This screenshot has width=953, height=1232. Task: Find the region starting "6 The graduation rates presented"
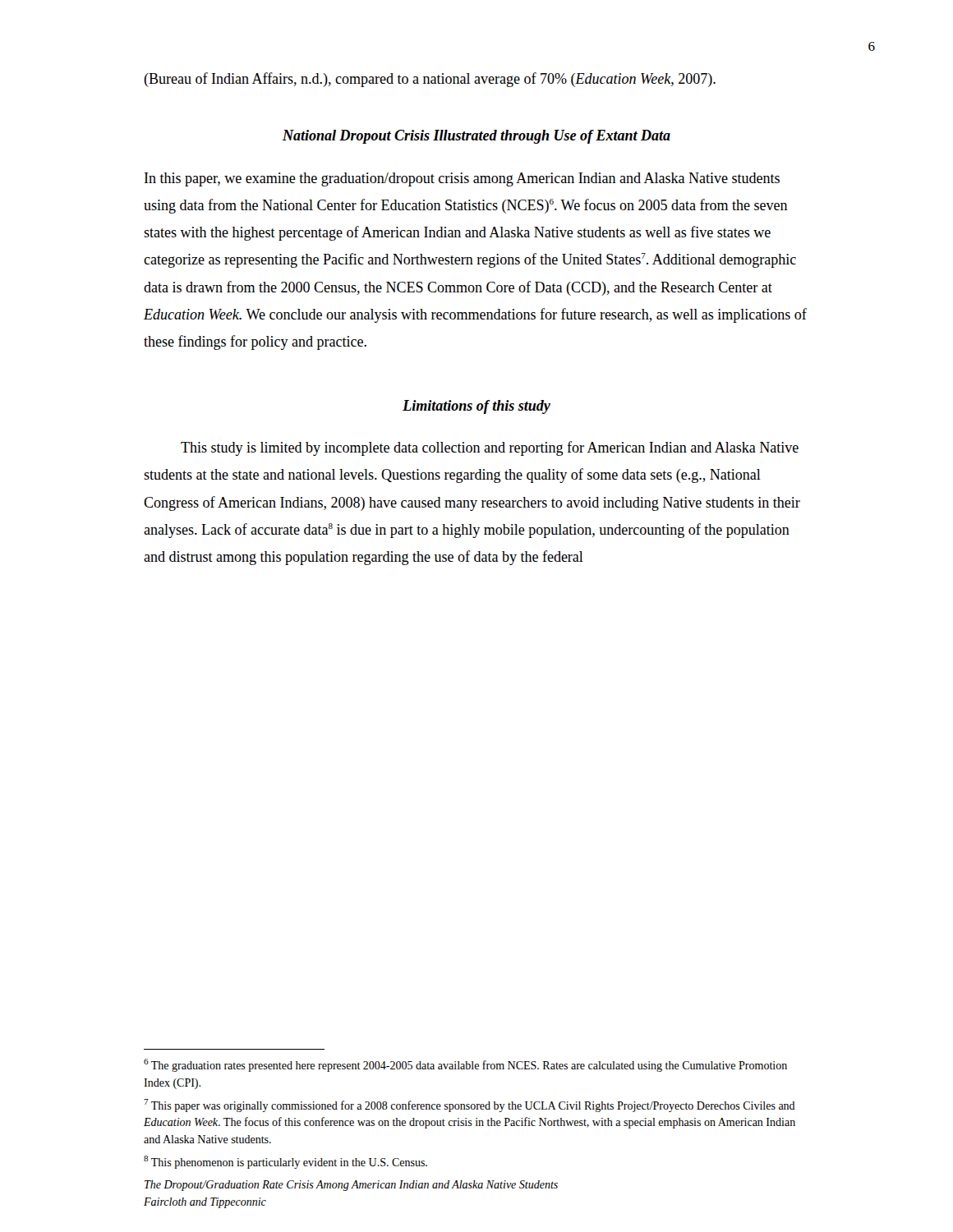click(465, 1073)
